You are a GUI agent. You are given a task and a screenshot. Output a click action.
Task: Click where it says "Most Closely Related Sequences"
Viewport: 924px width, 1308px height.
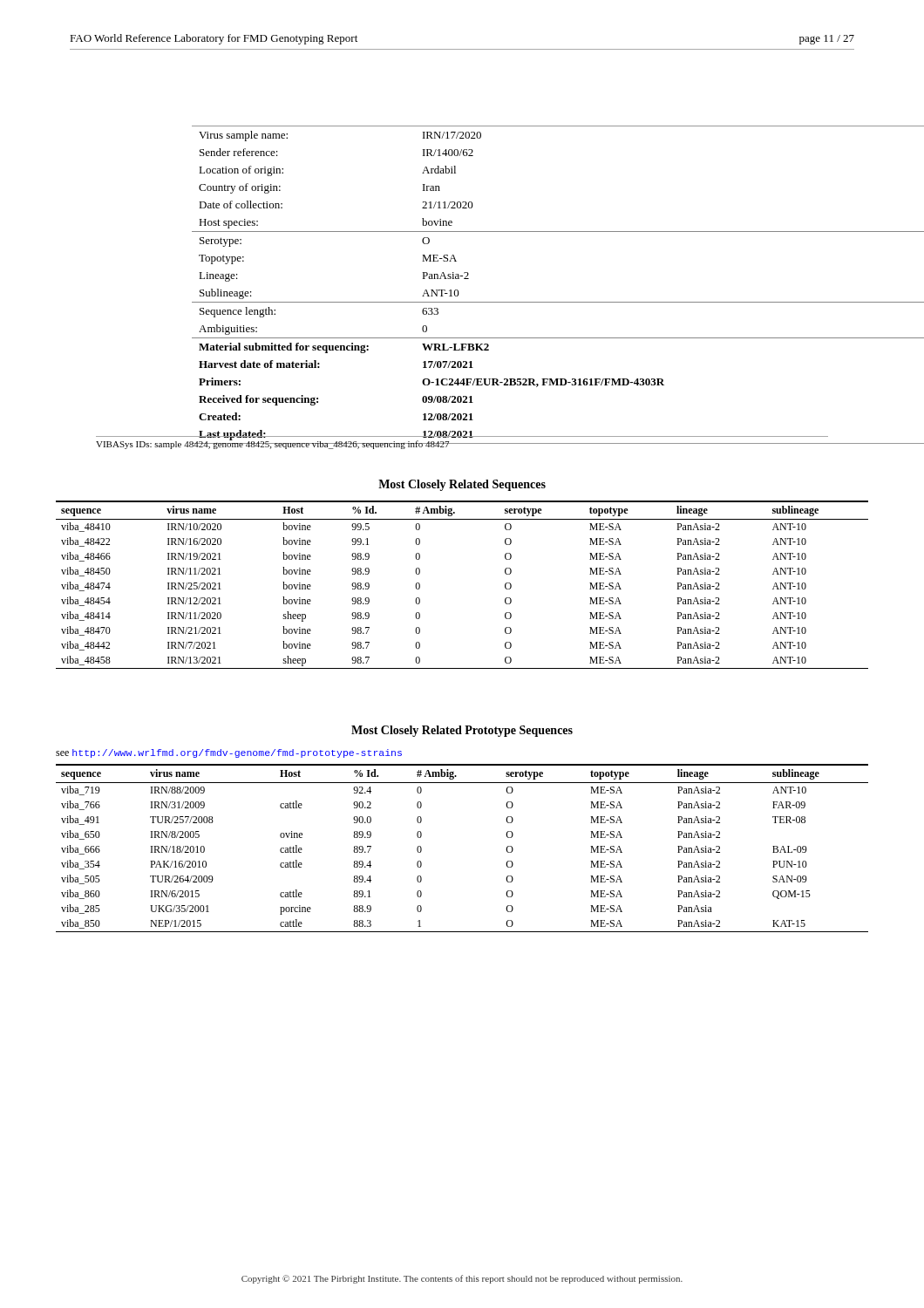(x=462, y=484)
